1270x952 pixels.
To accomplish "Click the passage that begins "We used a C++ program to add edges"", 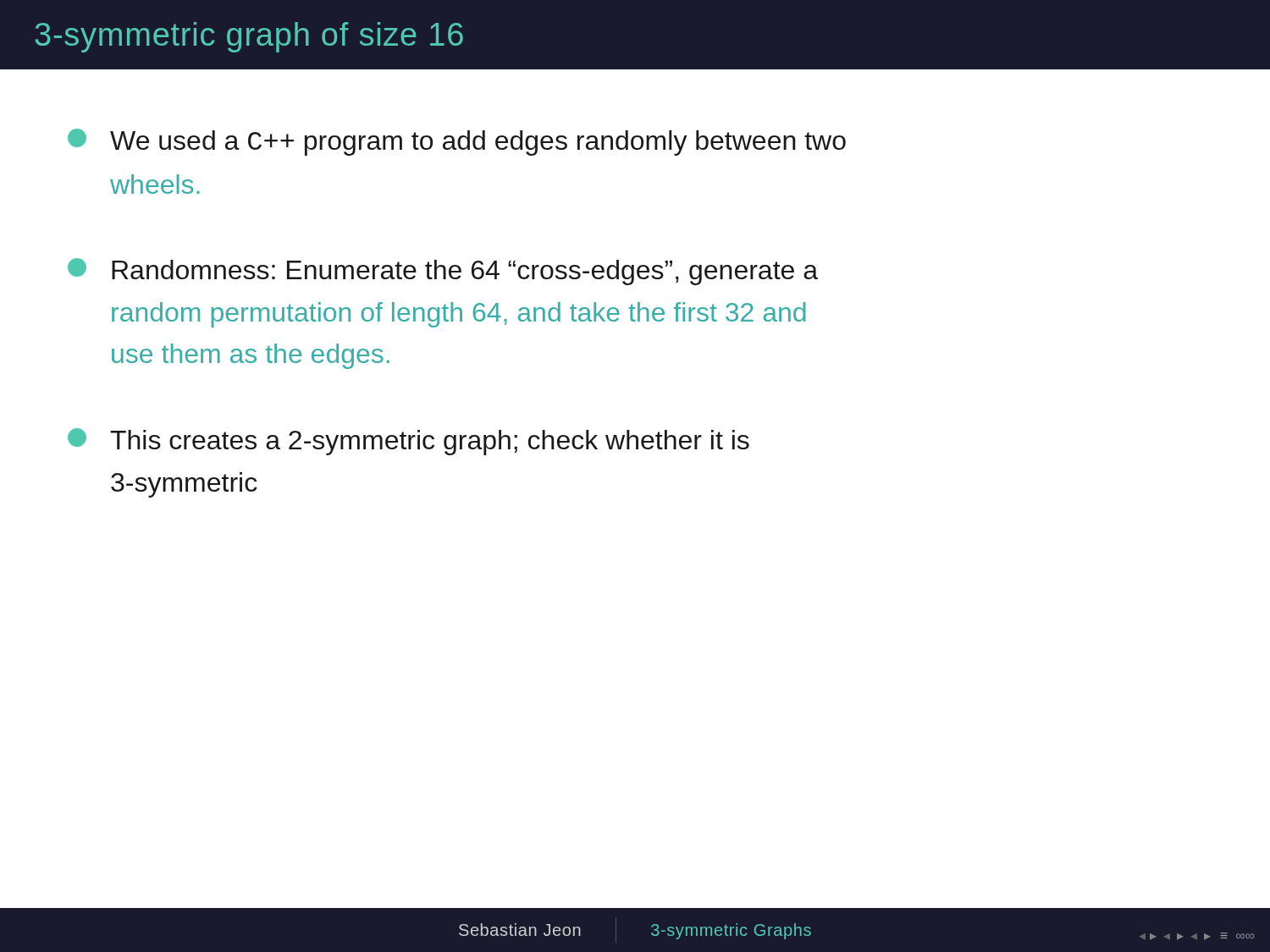I will (x=457, y=142).
